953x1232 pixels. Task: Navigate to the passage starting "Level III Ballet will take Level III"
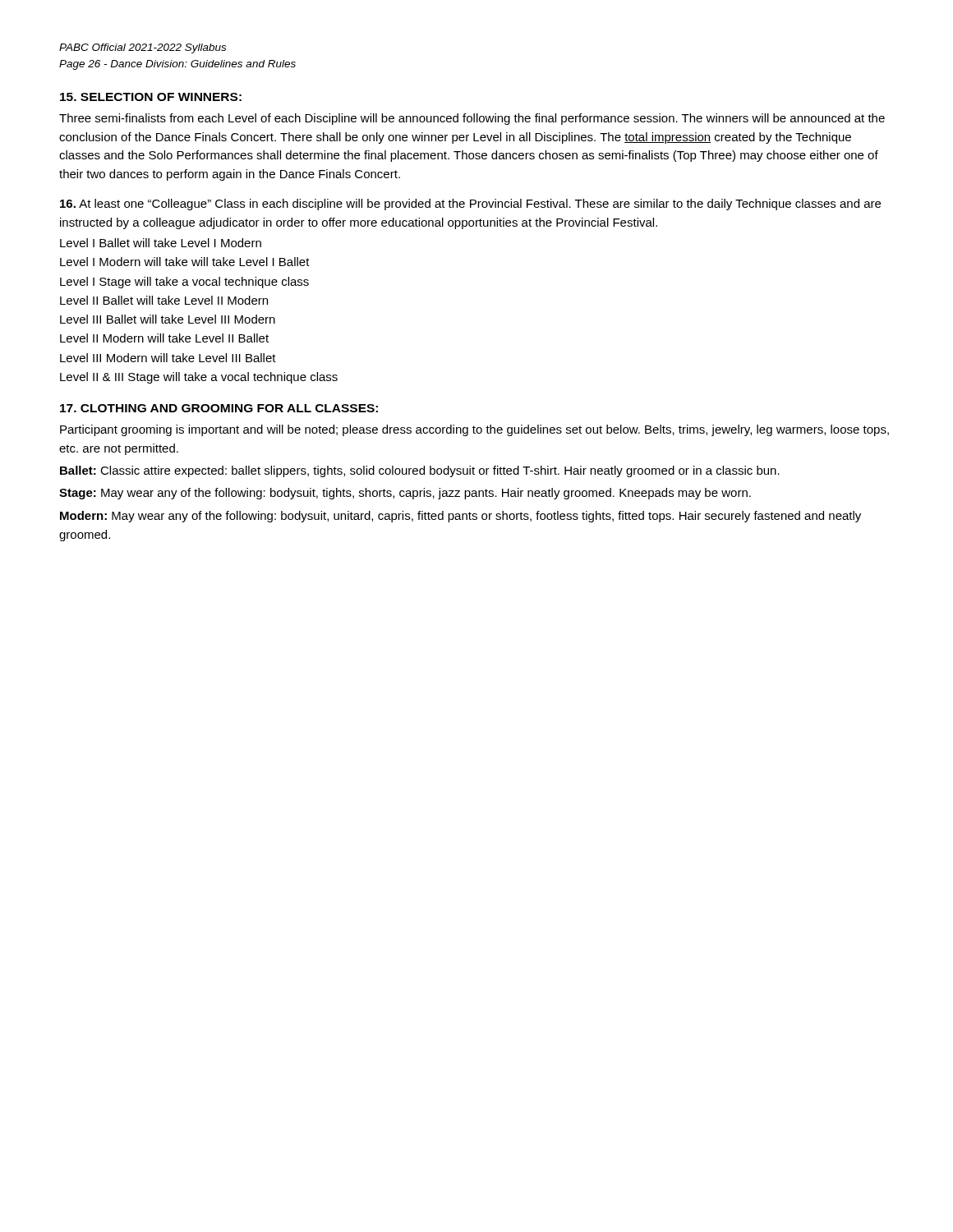tap(167, 319)
